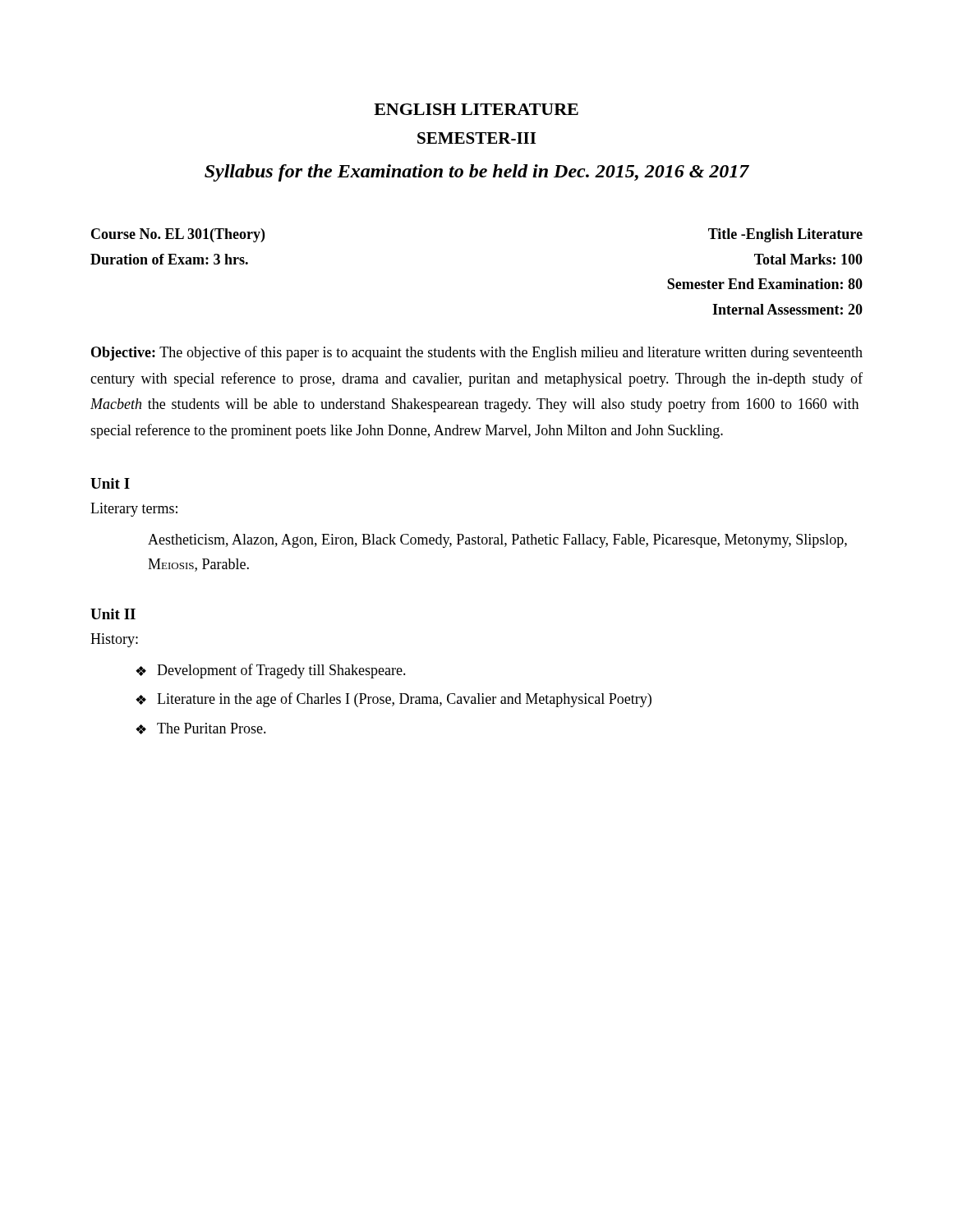The height and width of the screenshot is (1232, 953).
Task: Find the section header that says "Unit II"
Action: (113, 614)
